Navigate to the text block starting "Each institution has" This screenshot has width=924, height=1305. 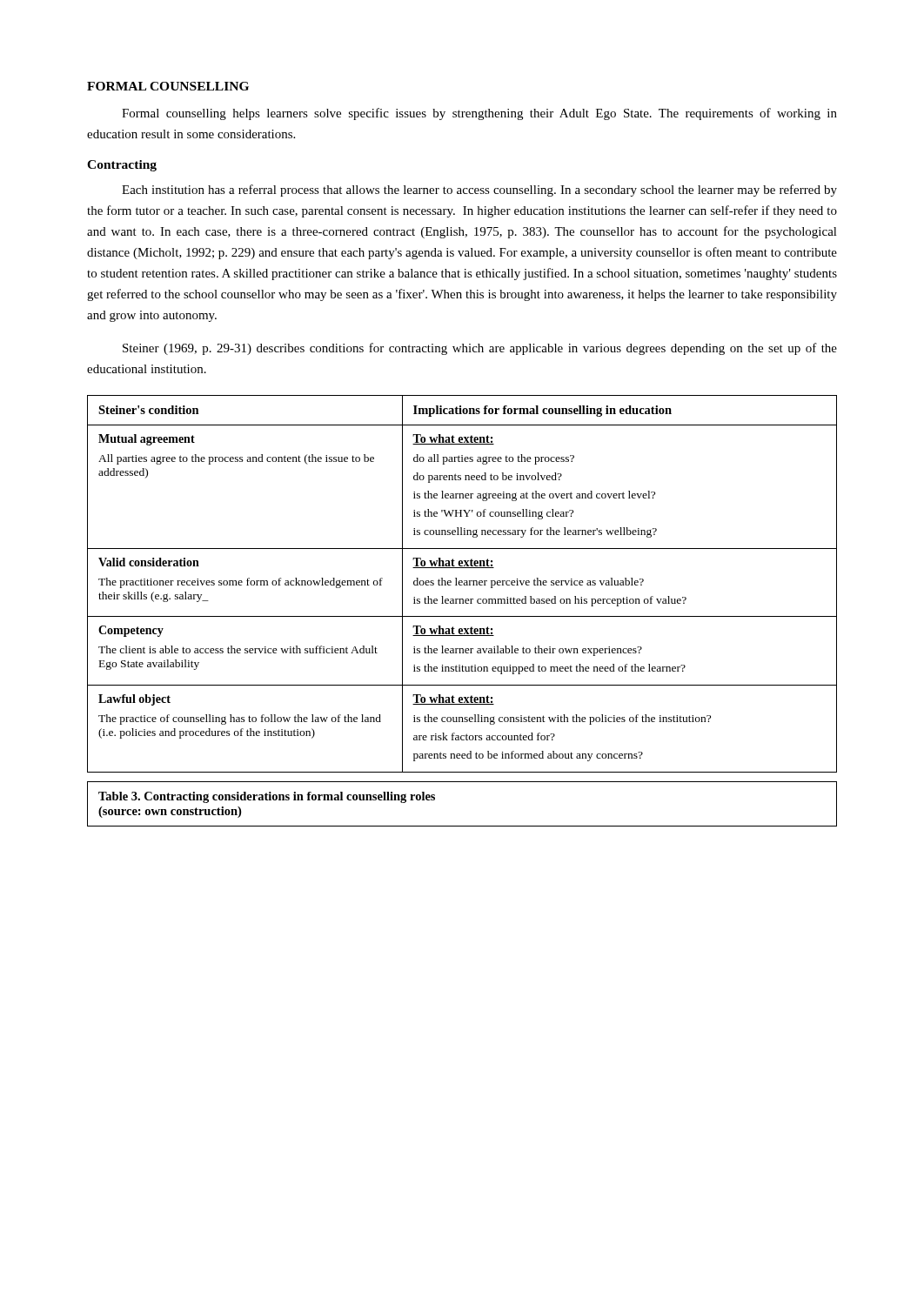point(462,252)
